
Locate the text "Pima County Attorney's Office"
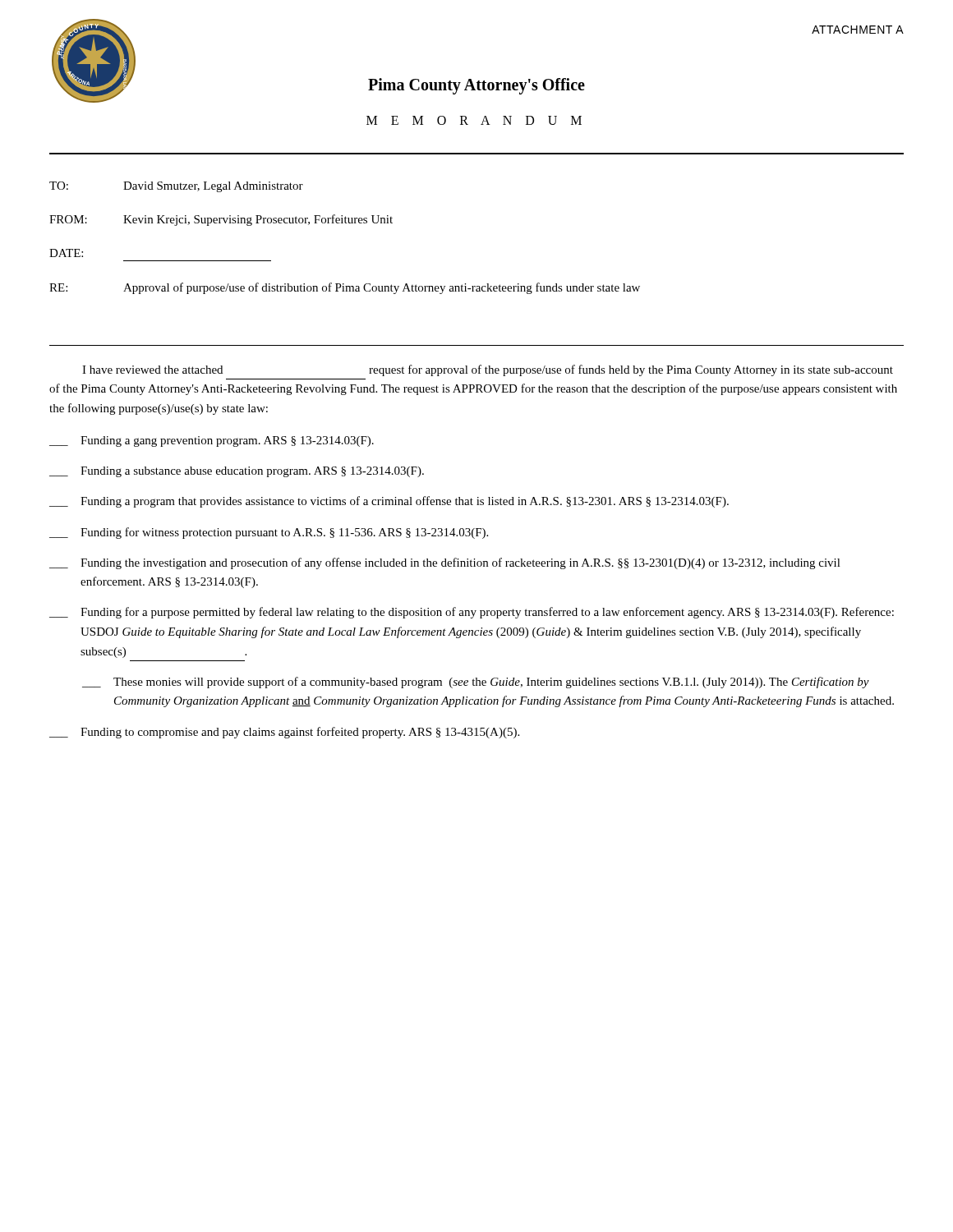476,85
